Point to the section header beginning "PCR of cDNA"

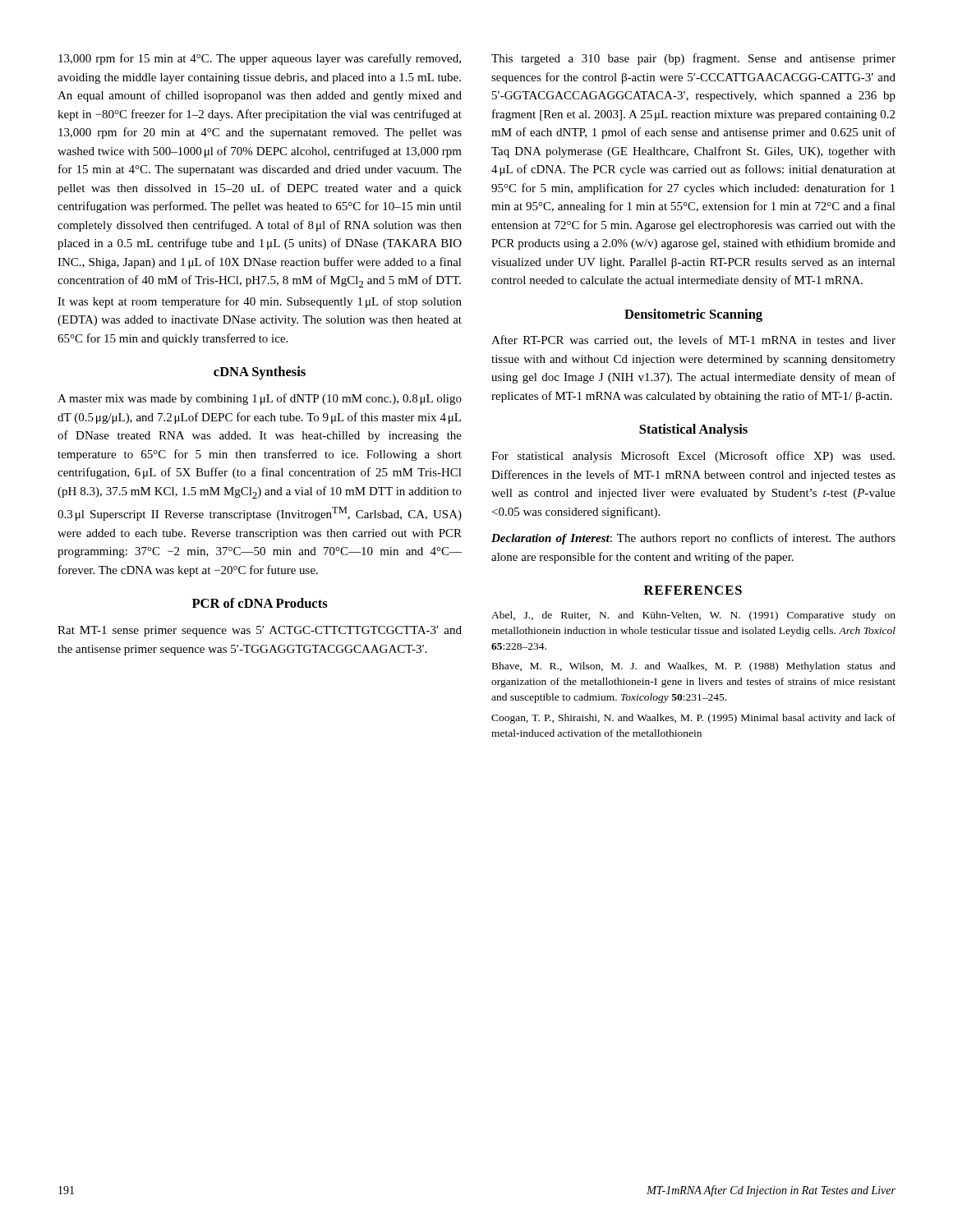[260, 604]
